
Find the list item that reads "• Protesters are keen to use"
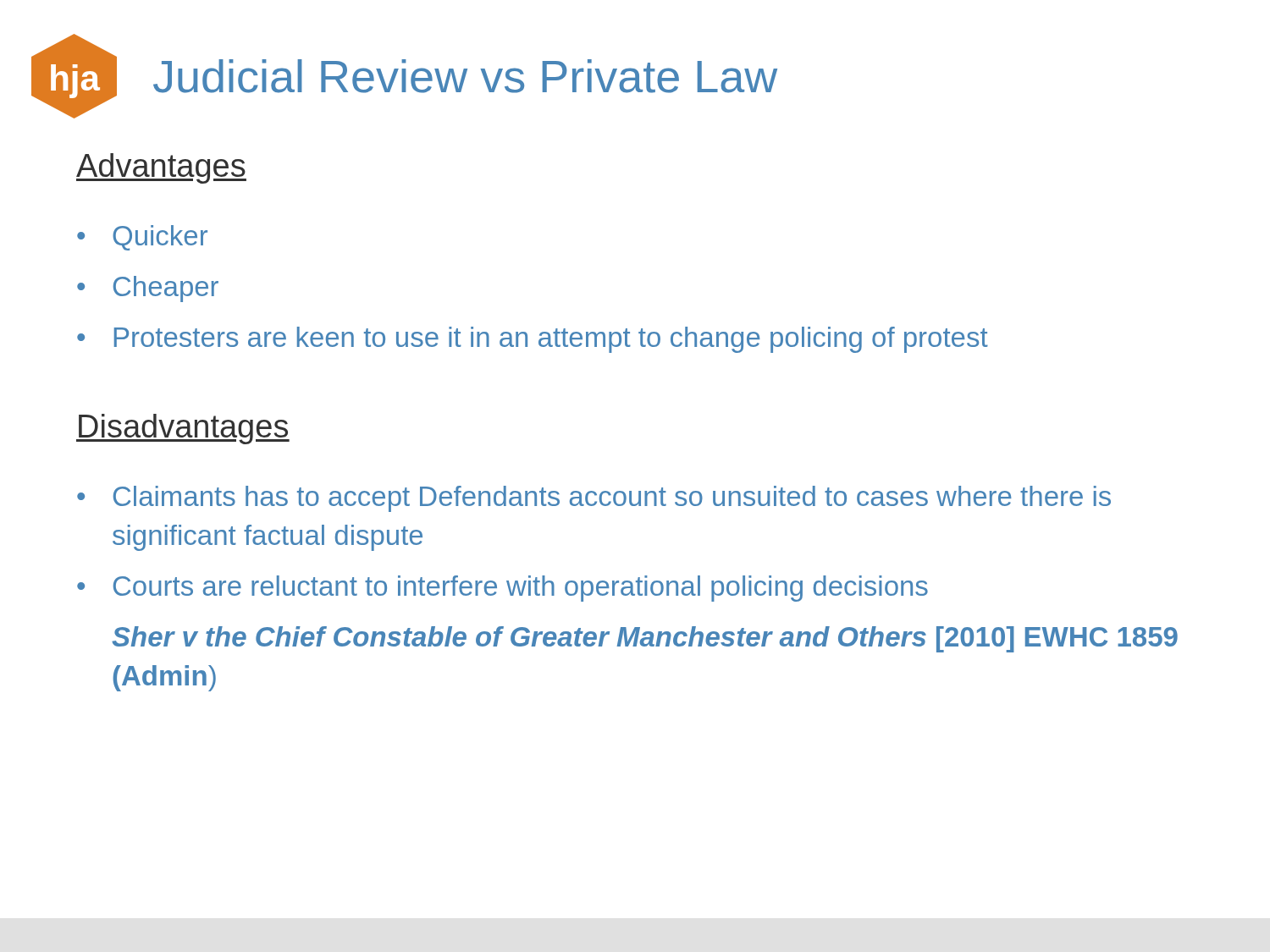(x=635, y=338)
